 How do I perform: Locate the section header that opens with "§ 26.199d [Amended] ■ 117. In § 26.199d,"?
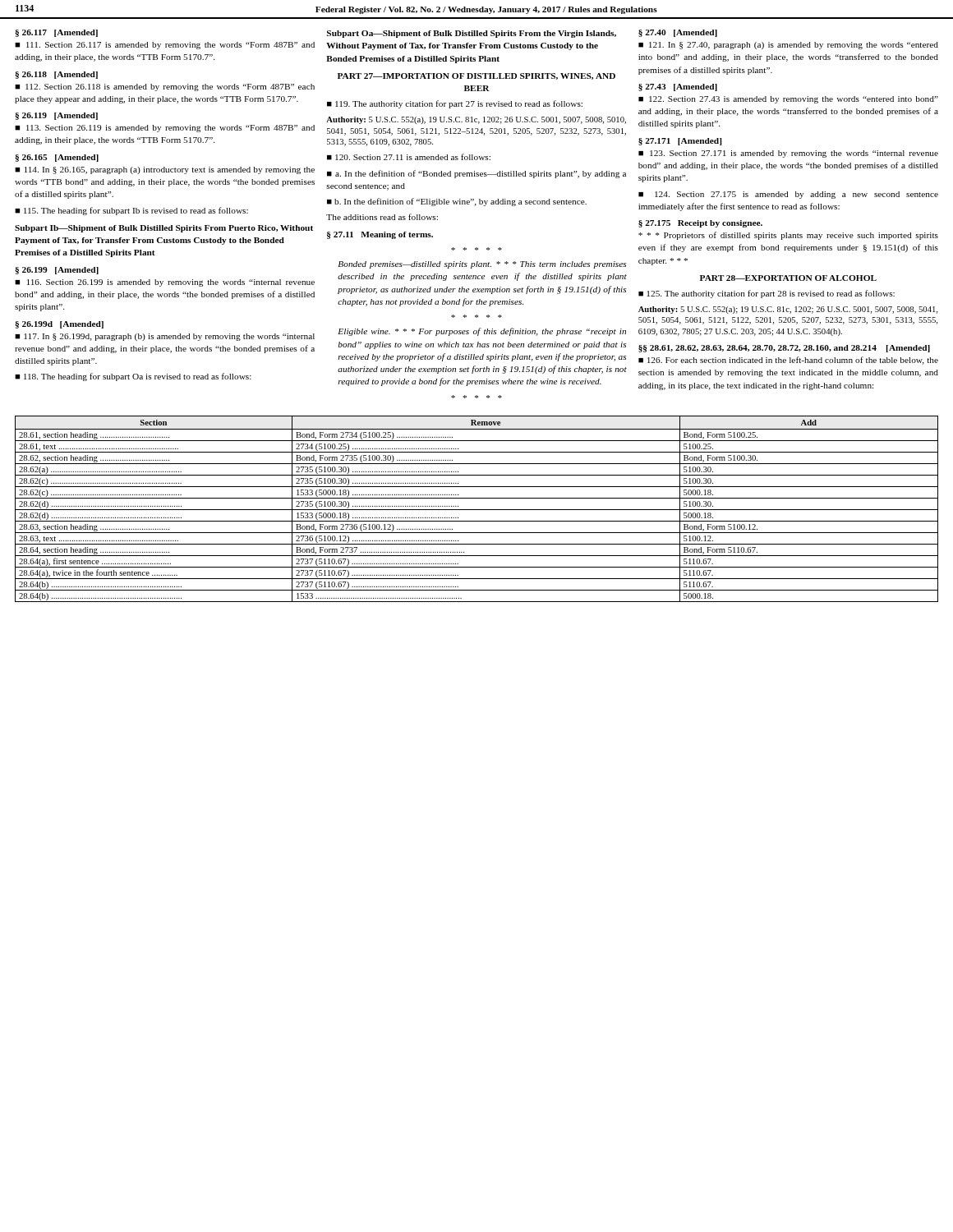point(165,351)
